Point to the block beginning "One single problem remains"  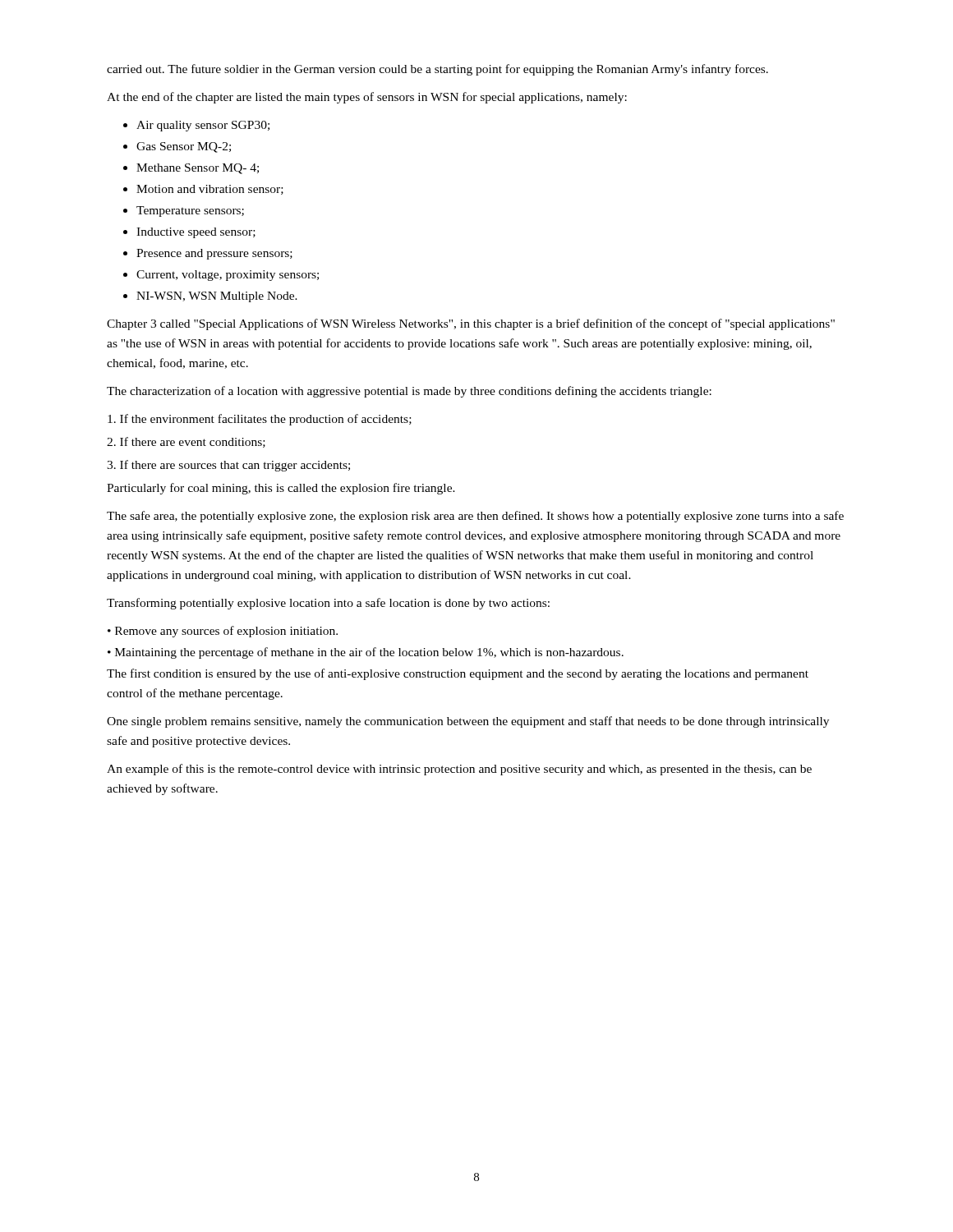tap(476, 731)
